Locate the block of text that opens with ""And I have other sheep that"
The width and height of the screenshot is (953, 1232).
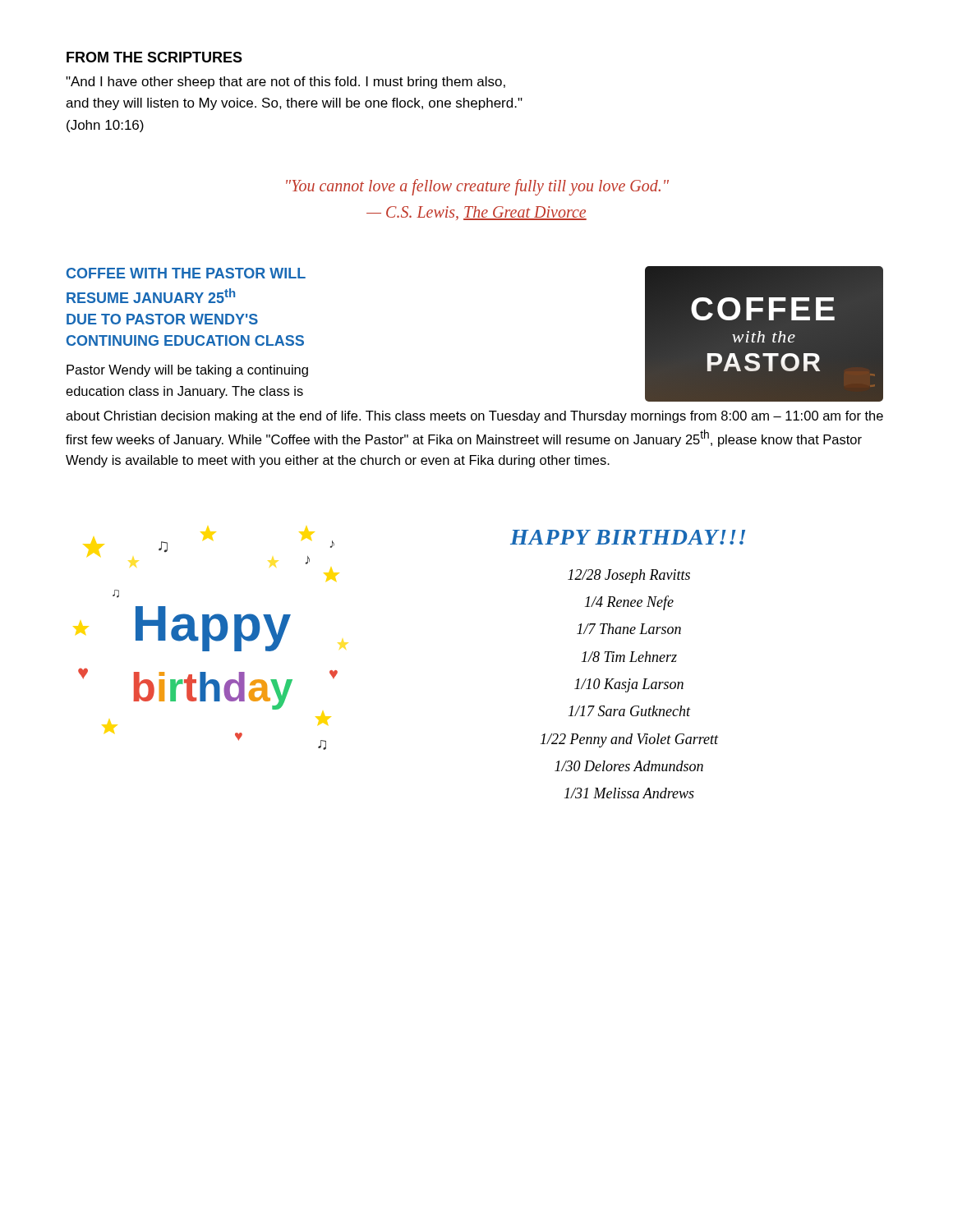[294, 103]
